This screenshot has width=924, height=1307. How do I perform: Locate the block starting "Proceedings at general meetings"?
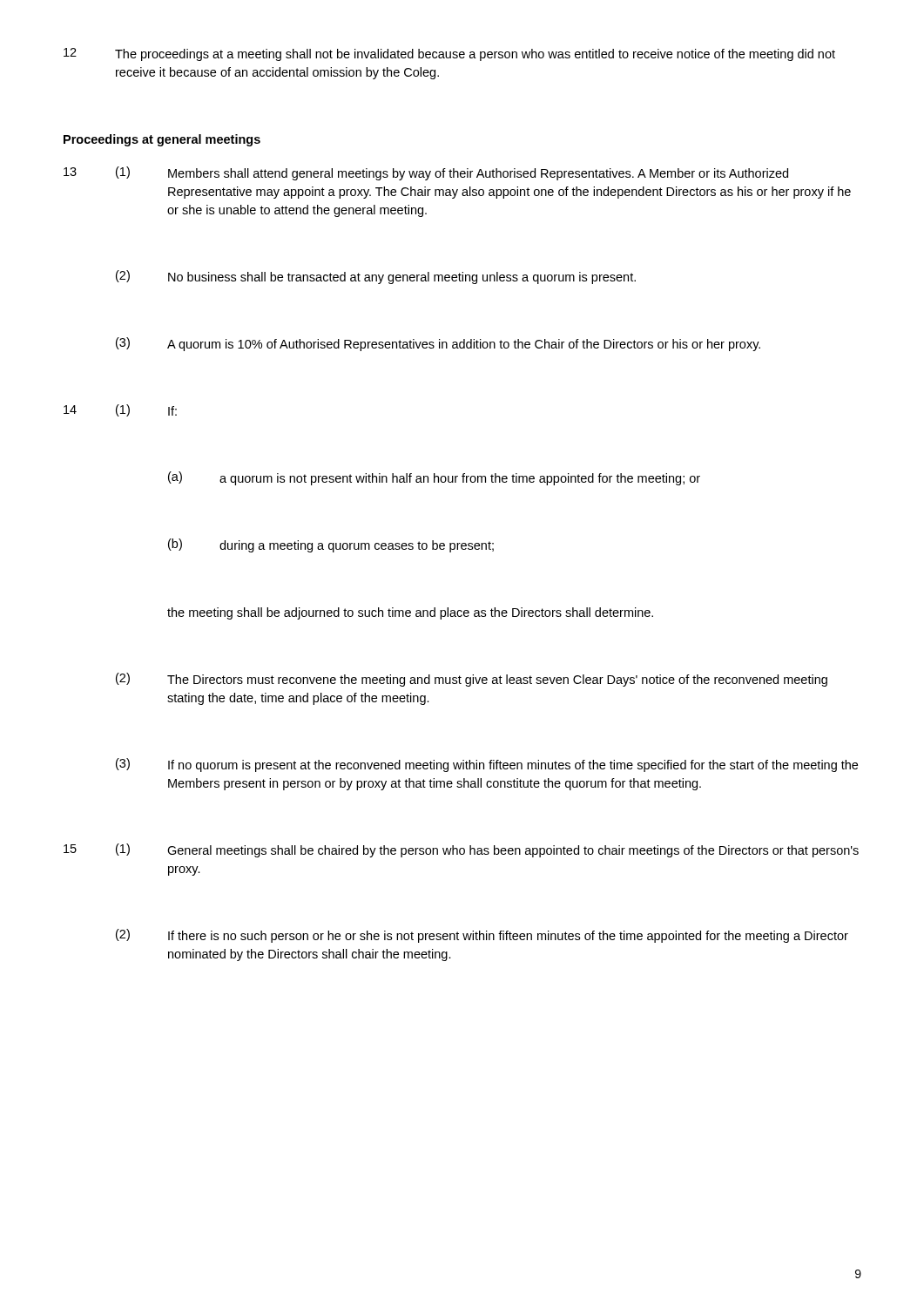(x=162, y=139)
